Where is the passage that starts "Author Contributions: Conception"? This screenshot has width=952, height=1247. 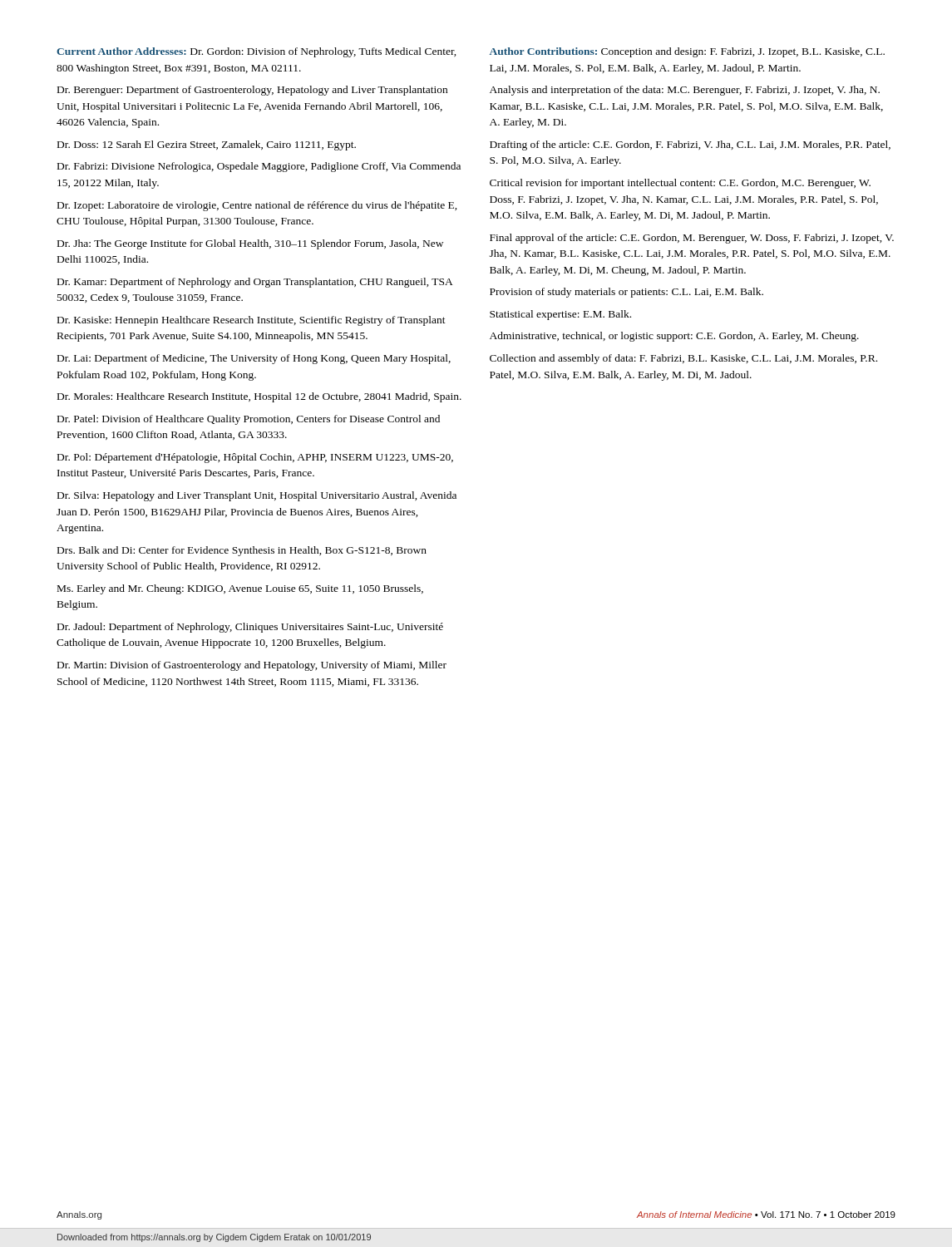pos(692,213)
